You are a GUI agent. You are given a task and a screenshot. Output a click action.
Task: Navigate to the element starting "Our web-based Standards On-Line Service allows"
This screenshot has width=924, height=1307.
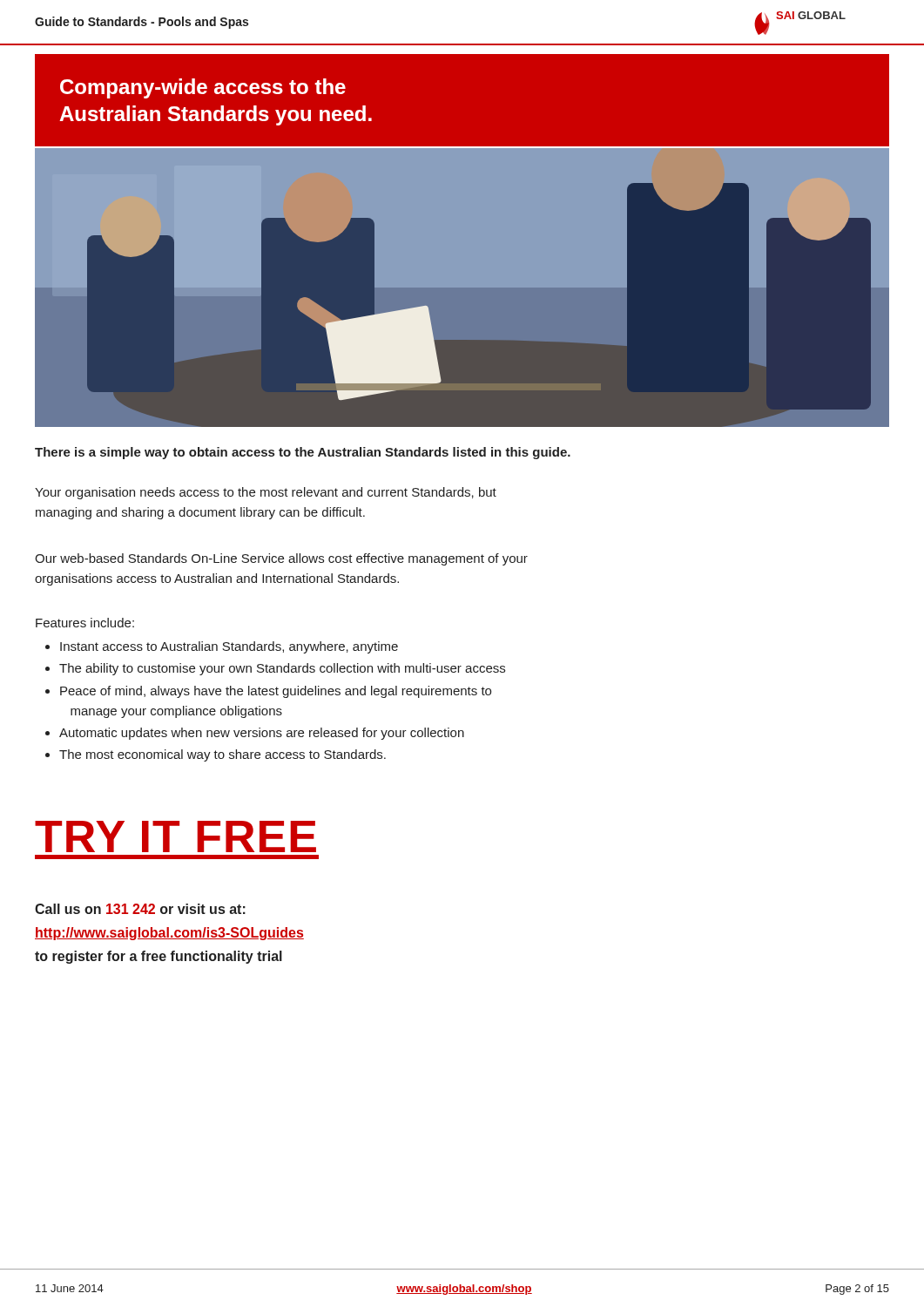[281, 568]
